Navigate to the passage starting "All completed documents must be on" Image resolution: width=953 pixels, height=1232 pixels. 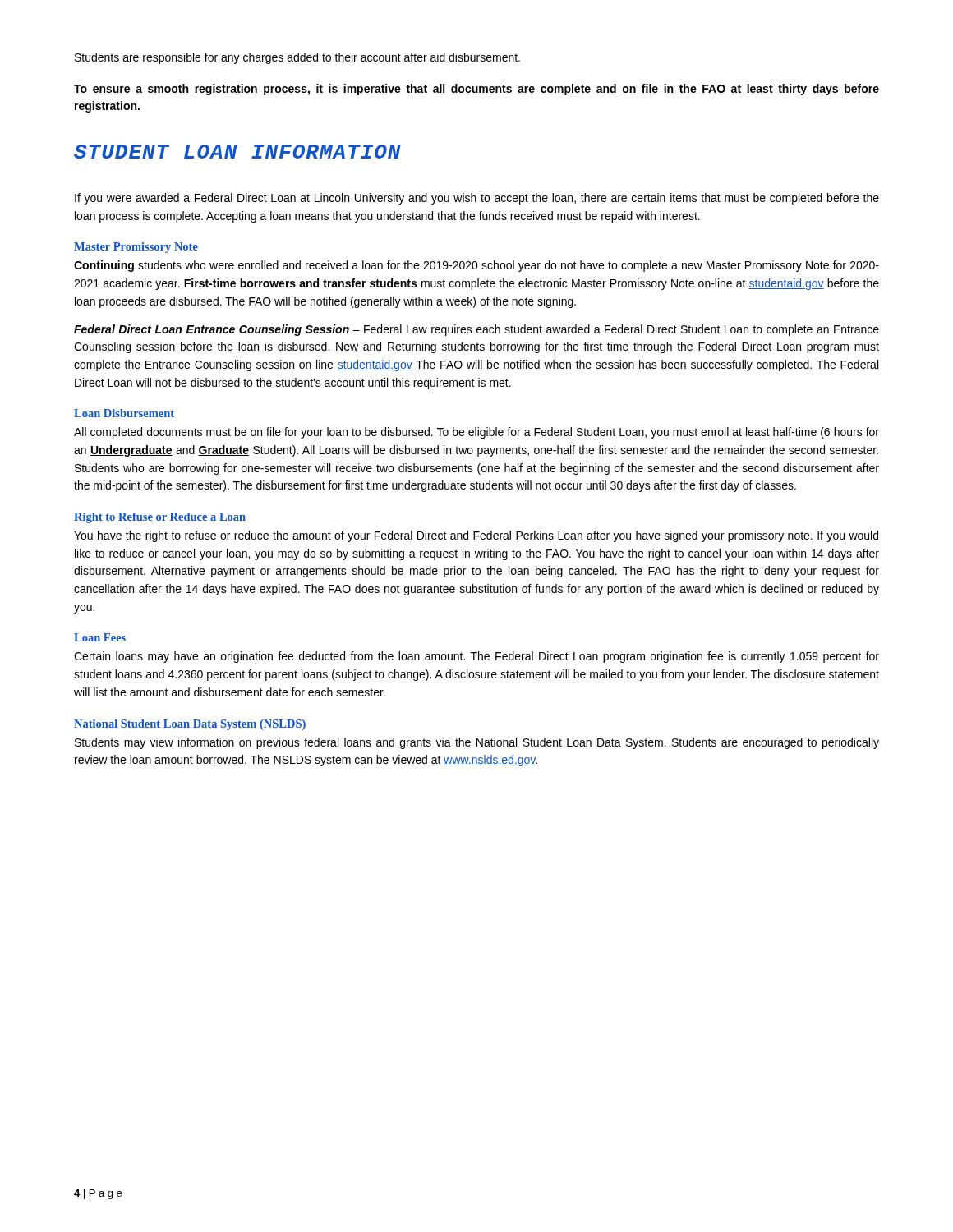476,460
